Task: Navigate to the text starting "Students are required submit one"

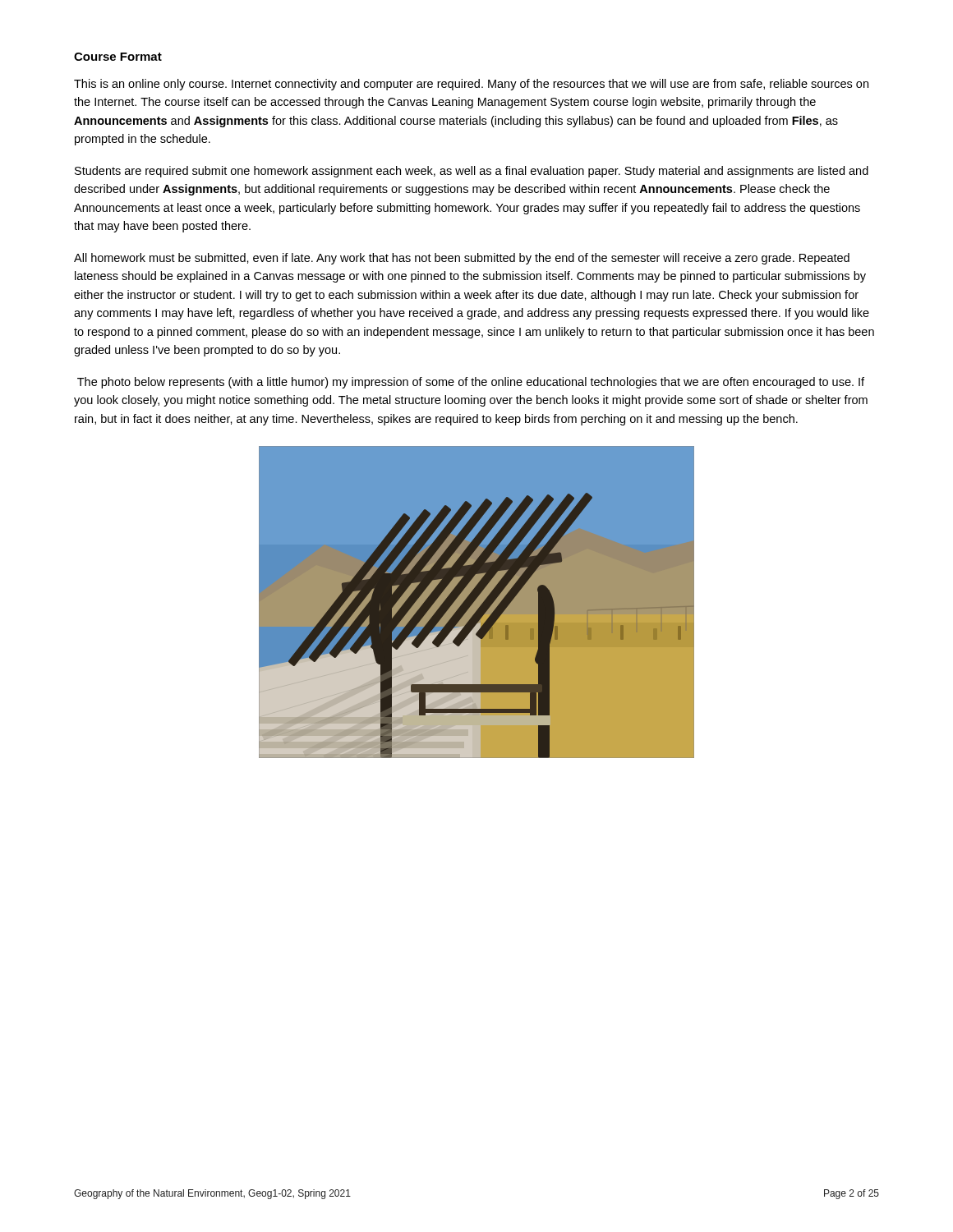Action: point(471,198)
